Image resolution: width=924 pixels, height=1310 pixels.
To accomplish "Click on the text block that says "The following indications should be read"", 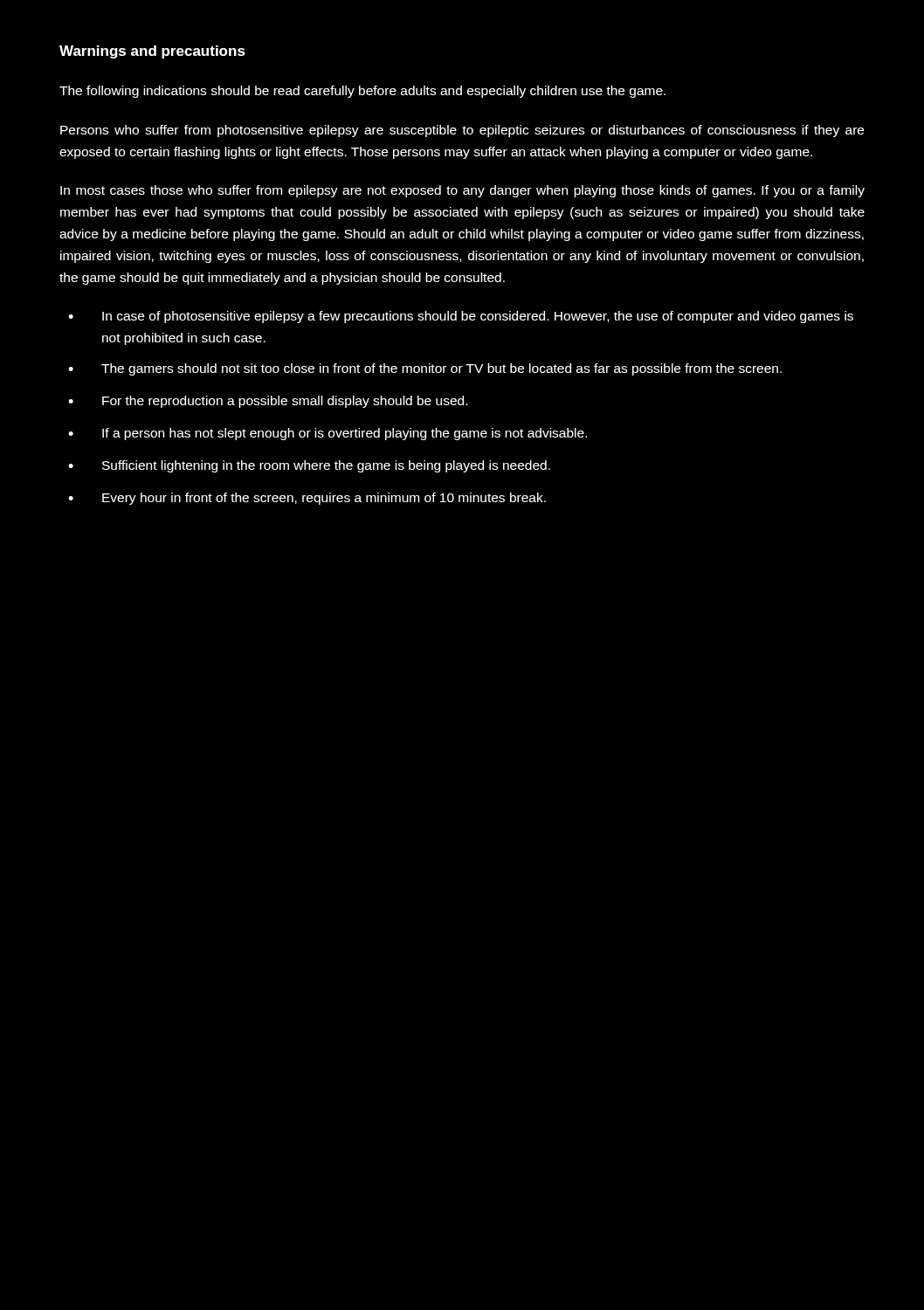I will click(363, 90).
